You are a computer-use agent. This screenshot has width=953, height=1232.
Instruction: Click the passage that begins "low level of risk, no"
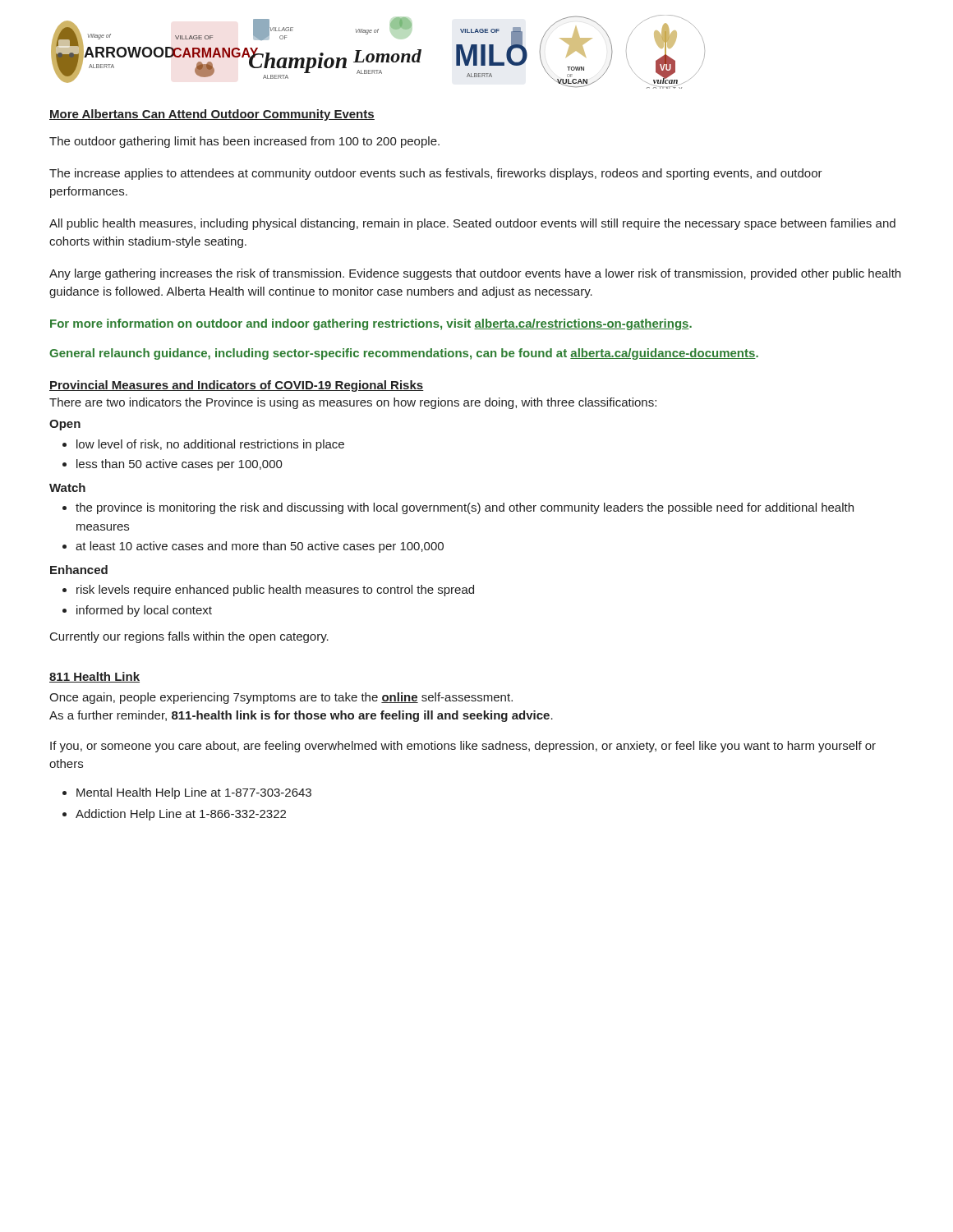pos(210,444)
